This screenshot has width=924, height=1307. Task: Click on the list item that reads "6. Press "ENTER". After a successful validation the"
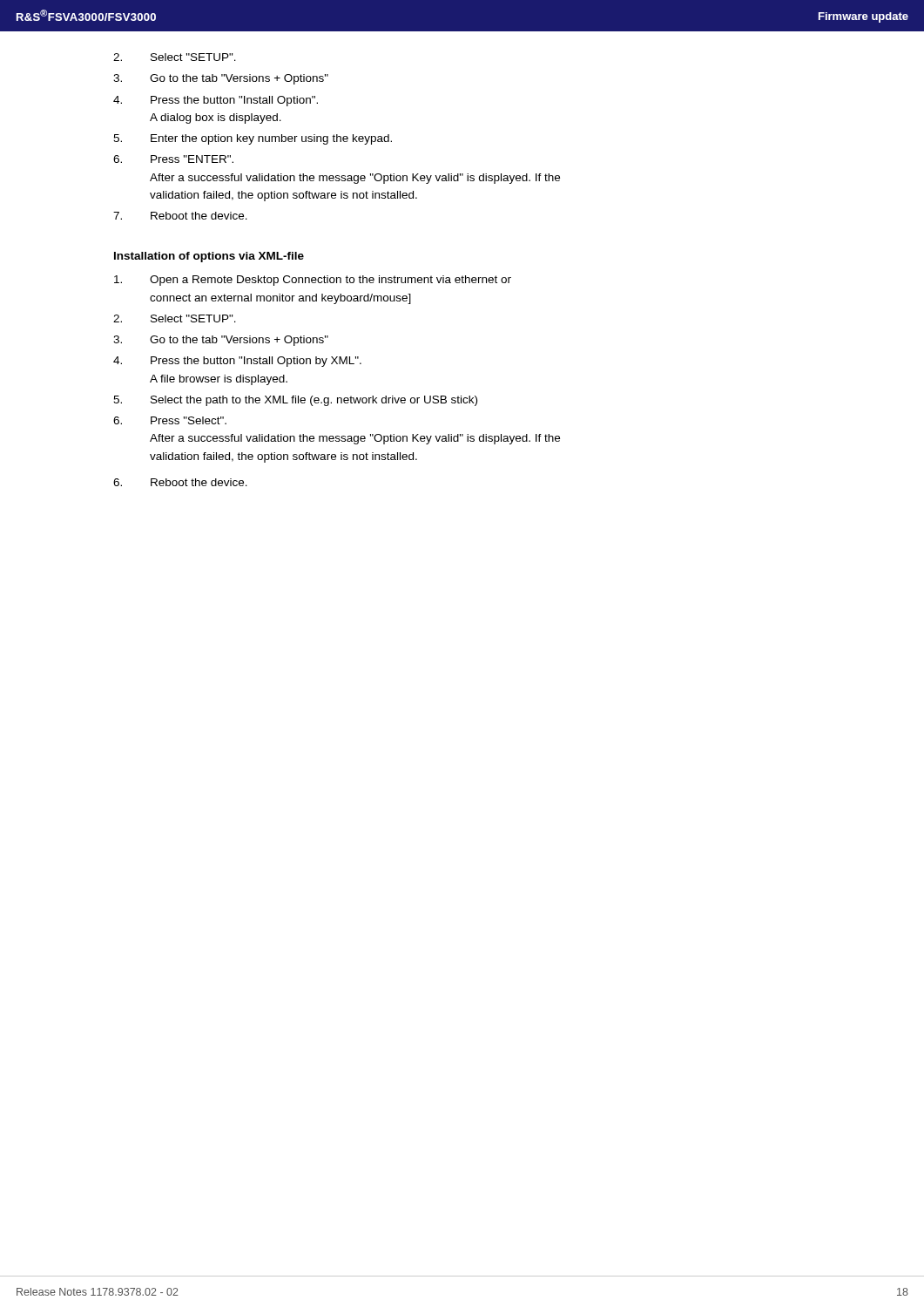pyautogui.click(x=492, y=177)
